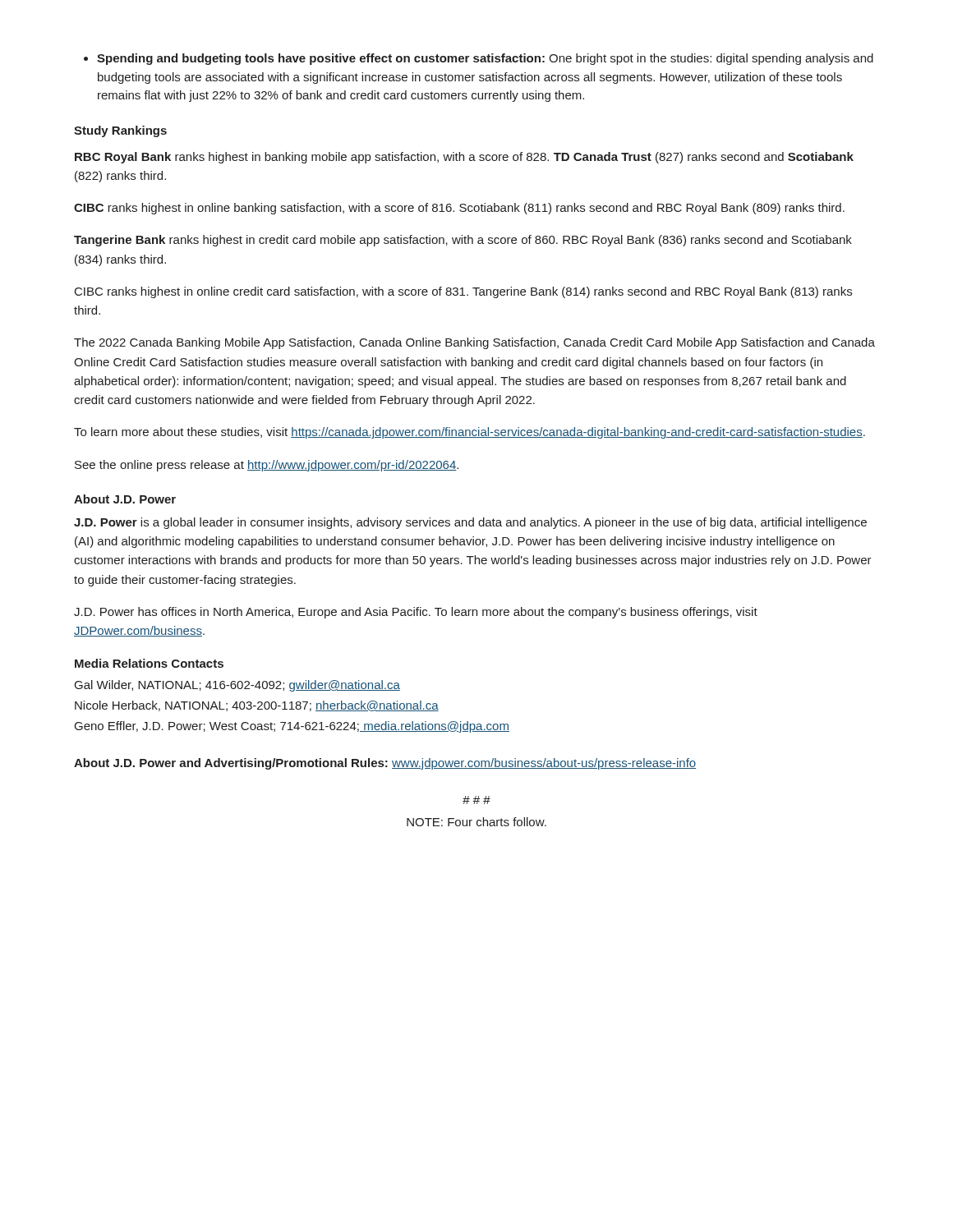953x1232 pixels.
Task: Find the region starting "CIBC ranks highest in online banking satisfaction,"
Action: coord(460,207)
